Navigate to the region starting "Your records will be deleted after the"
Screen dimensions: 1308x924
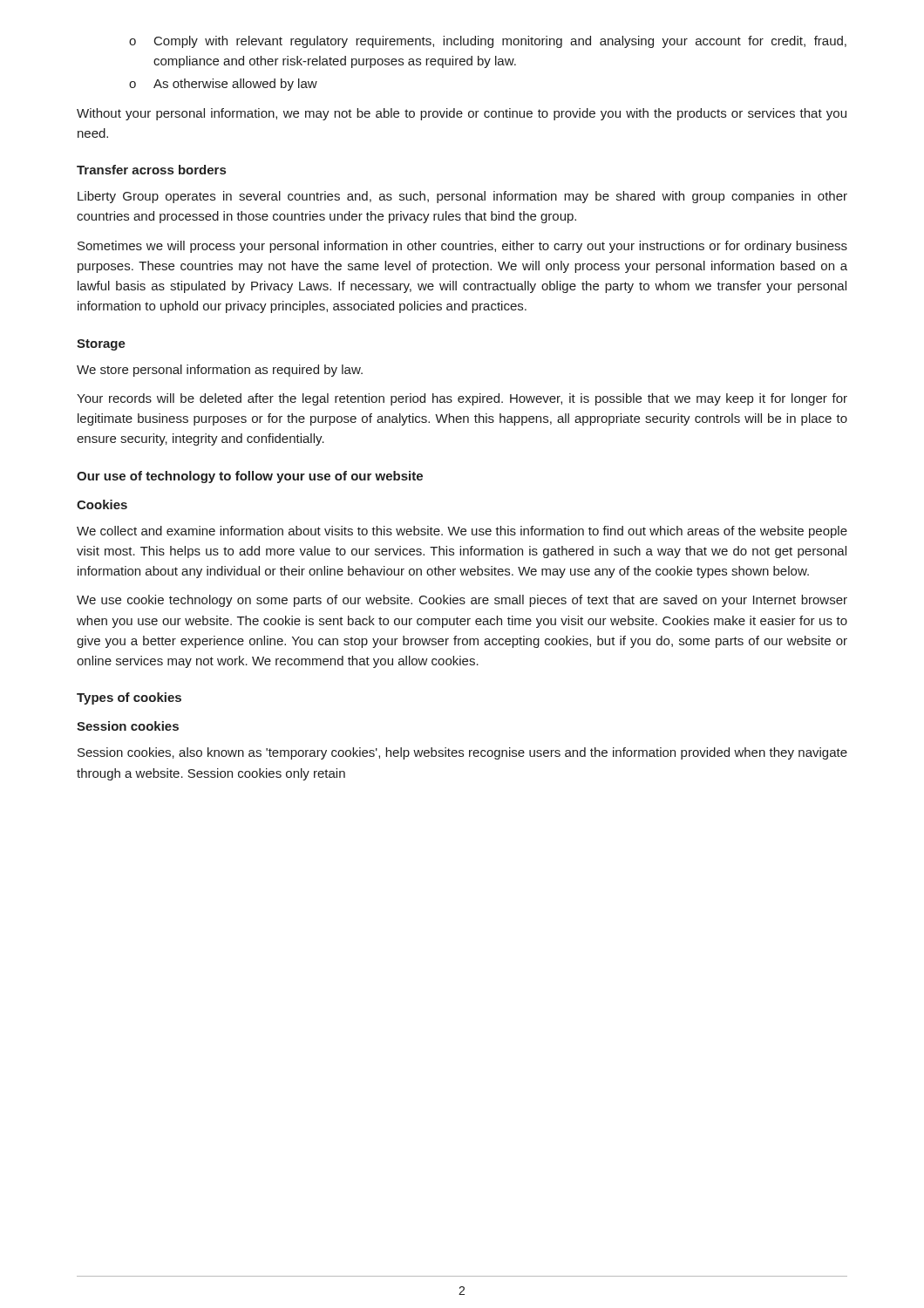tap(462, 418)
